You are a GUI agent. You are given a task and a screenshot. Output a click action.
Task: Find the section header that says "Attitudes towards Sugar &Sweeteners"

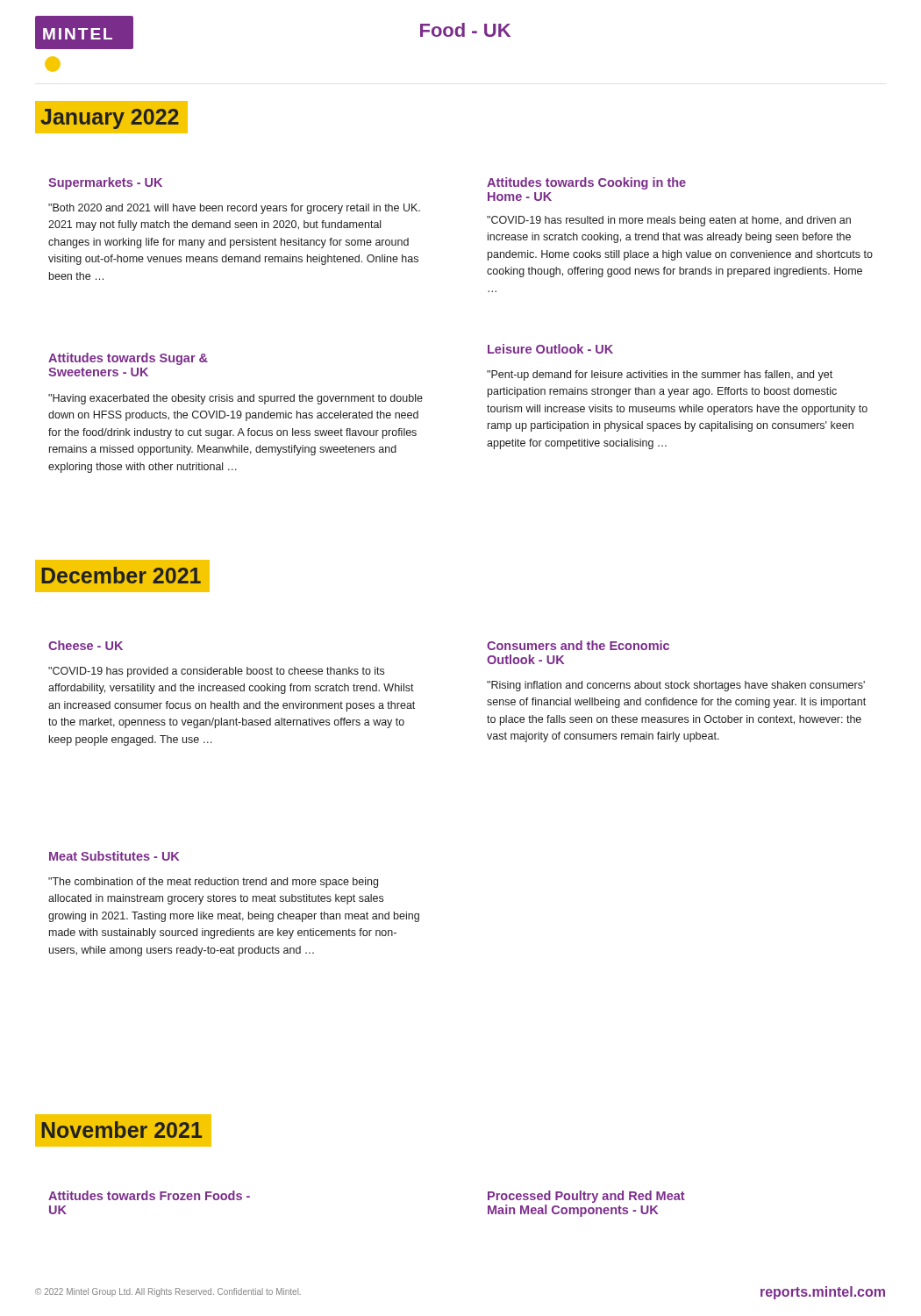point(128,365)
